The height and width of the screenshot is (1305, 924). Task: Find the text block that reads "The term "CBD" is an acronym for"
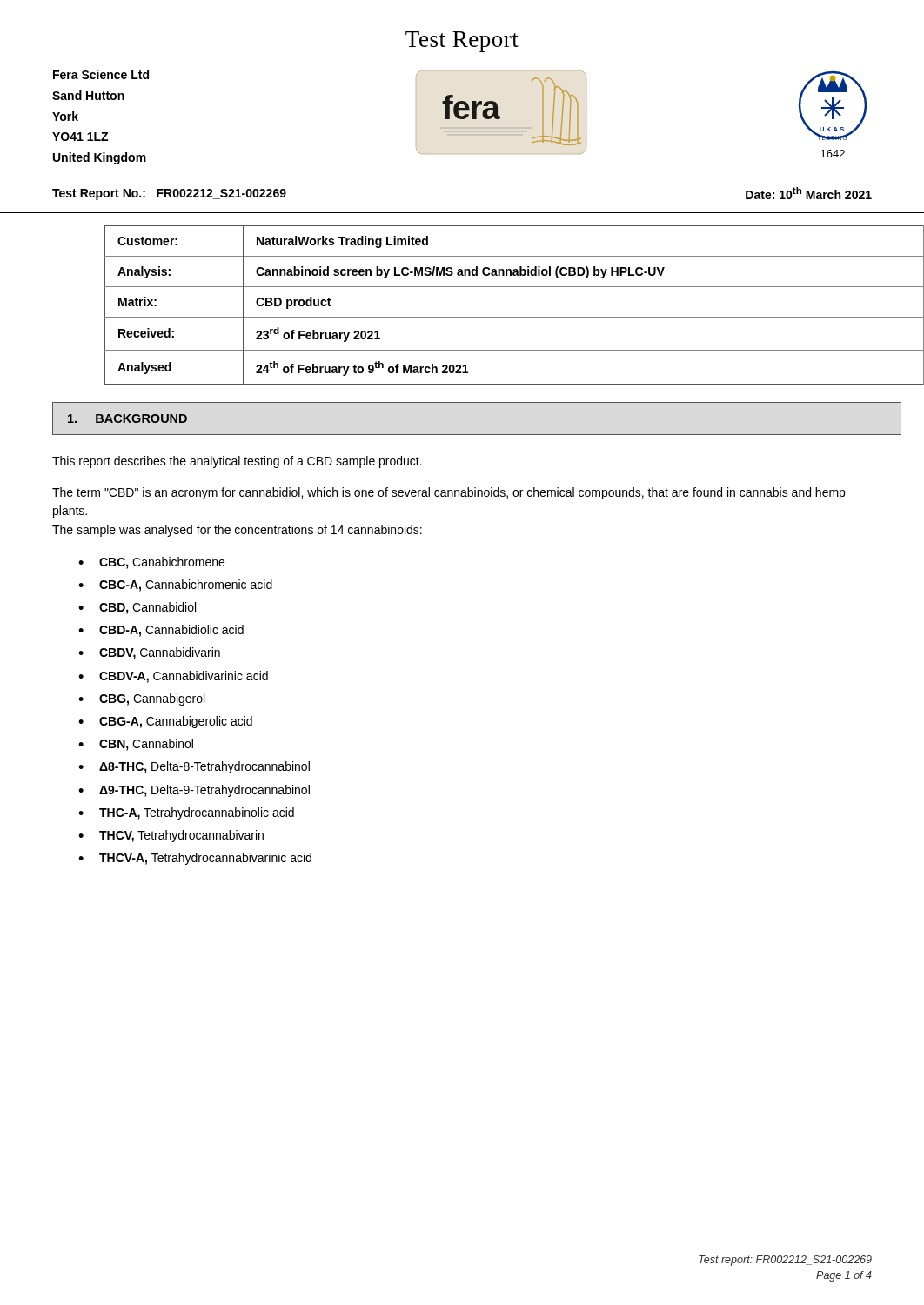point(449,493)
